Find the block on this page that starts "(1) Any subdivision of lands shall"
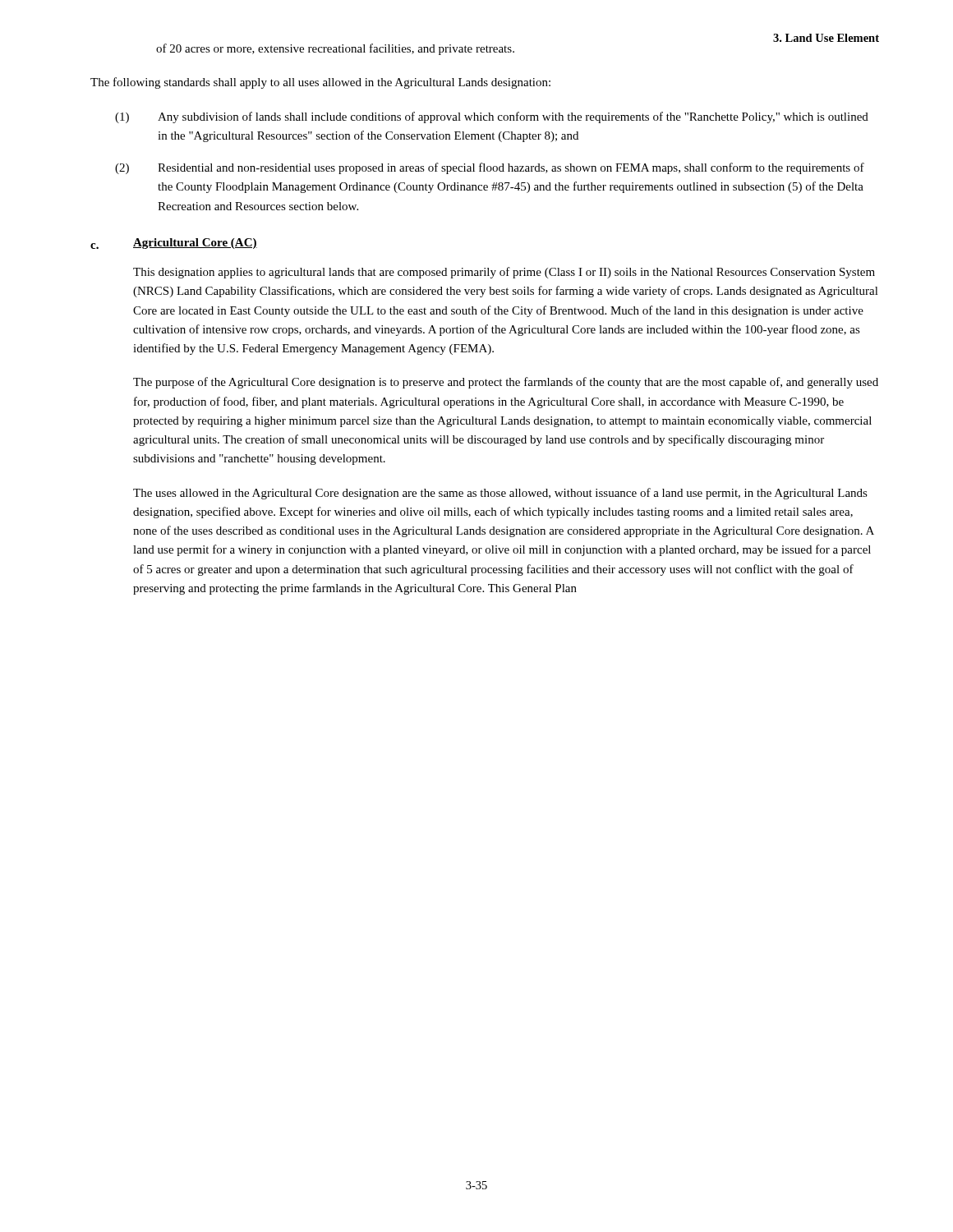953x1232 pixels. pyautogui.click(x=497, y=126)
